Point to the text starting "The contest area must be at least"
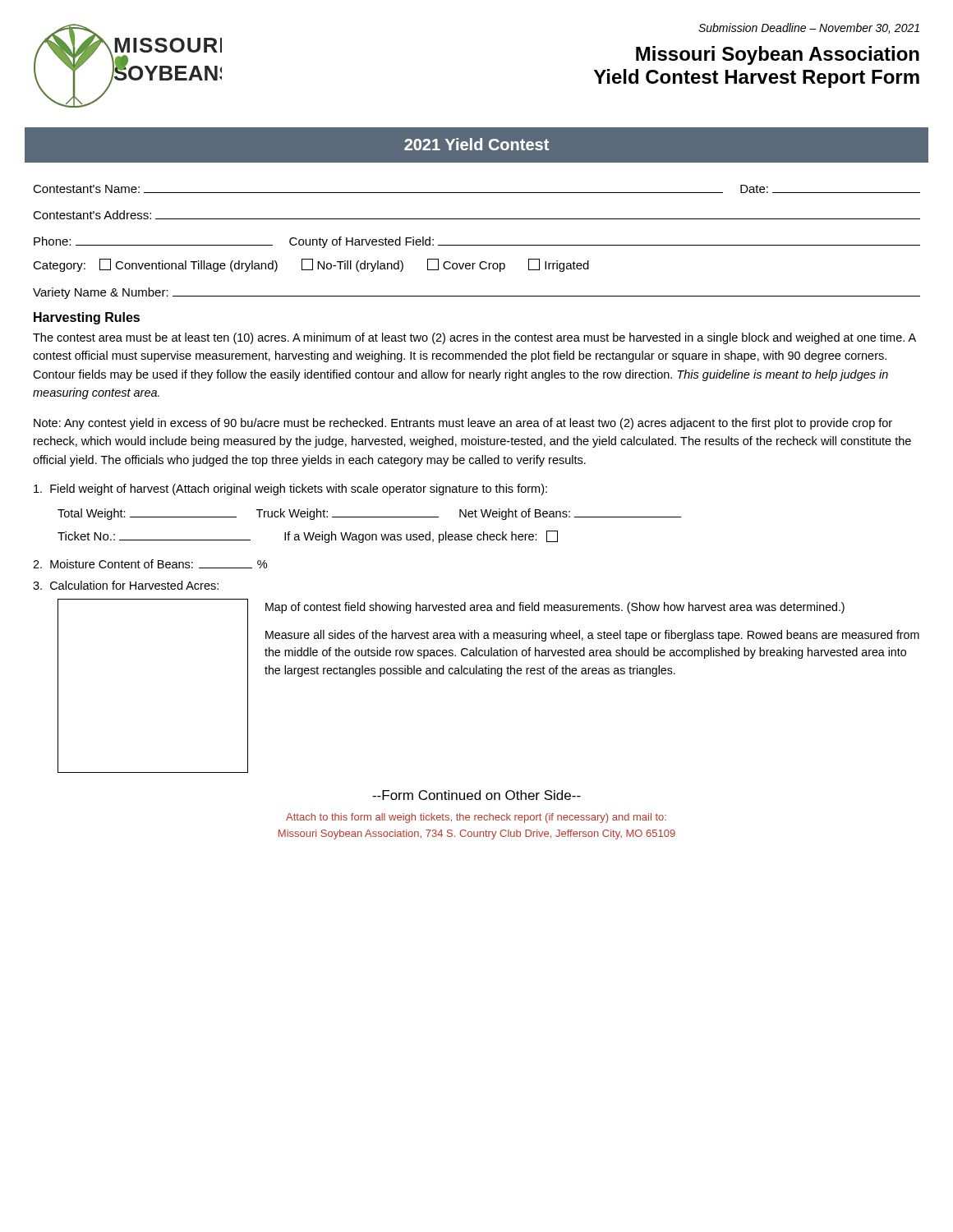This screenshot has width=953, height=1232. coord(476,365)
